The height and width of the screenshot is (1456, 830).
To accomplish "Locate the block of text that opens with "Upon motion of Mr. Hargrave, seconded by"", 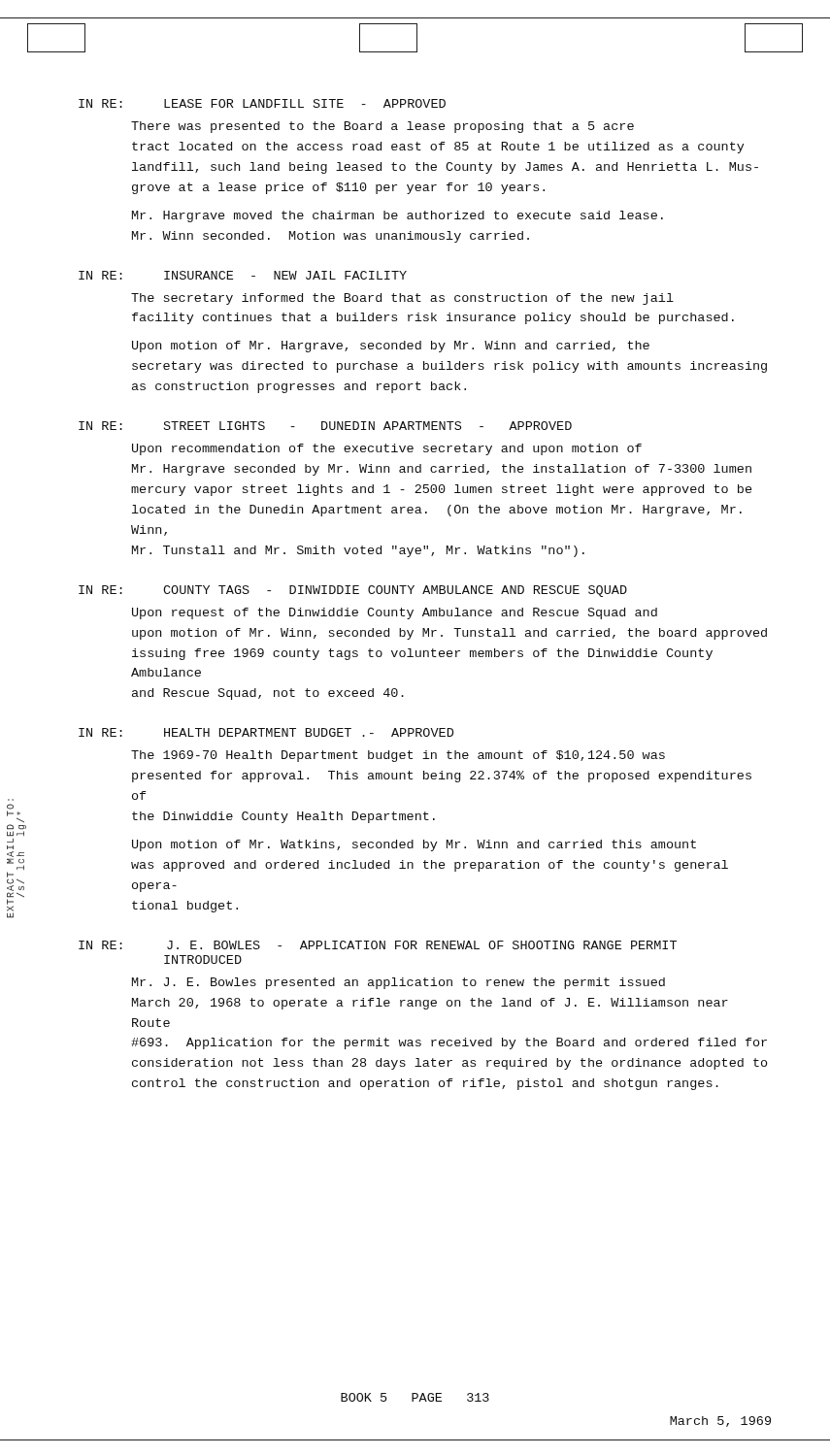I will coord(450,367).
